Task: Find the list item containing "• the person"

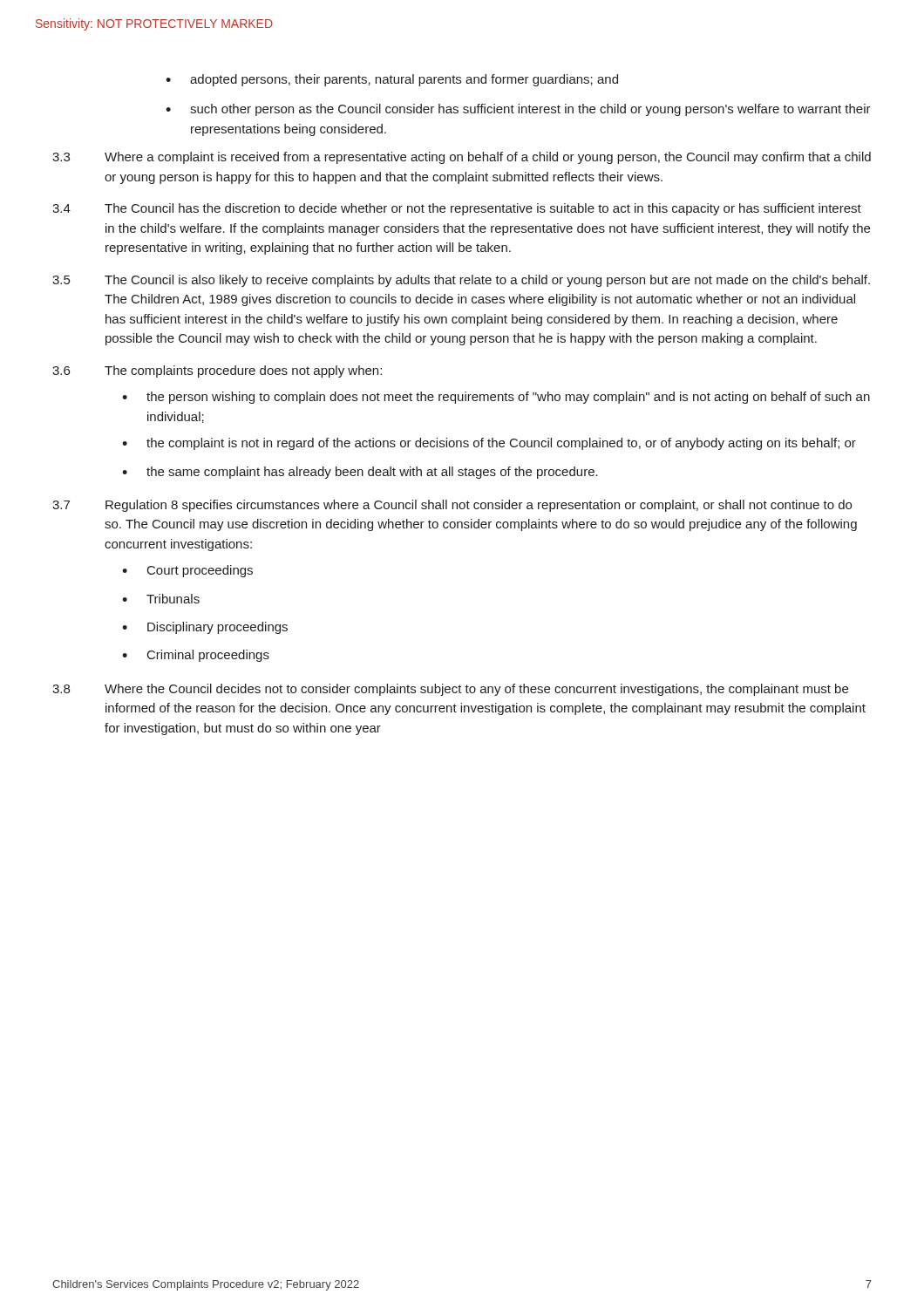Action: [497, 407]
